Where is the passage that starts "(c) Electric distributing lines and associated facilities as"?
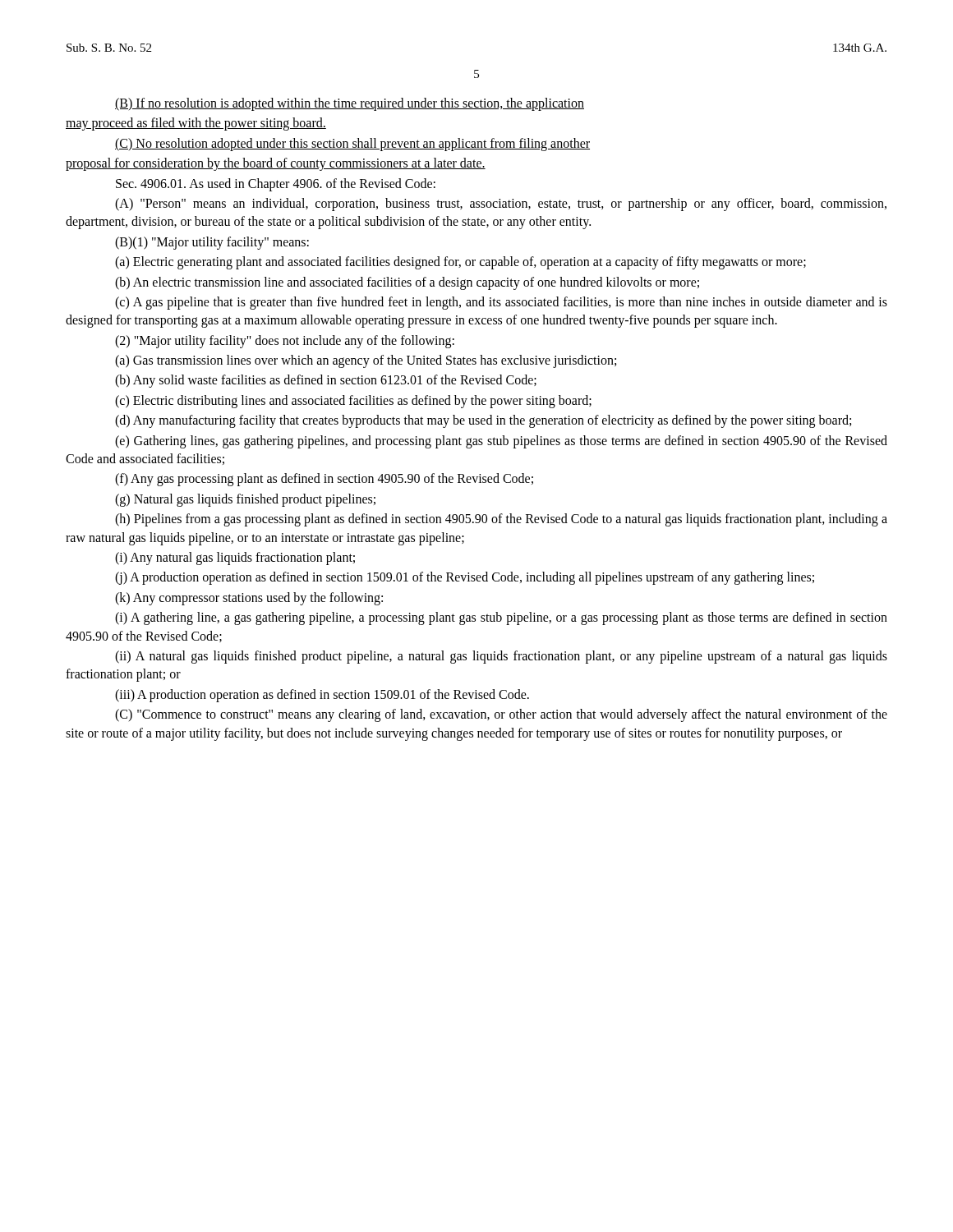Screen dimensions: 1232x953 (x=501, y=401)
